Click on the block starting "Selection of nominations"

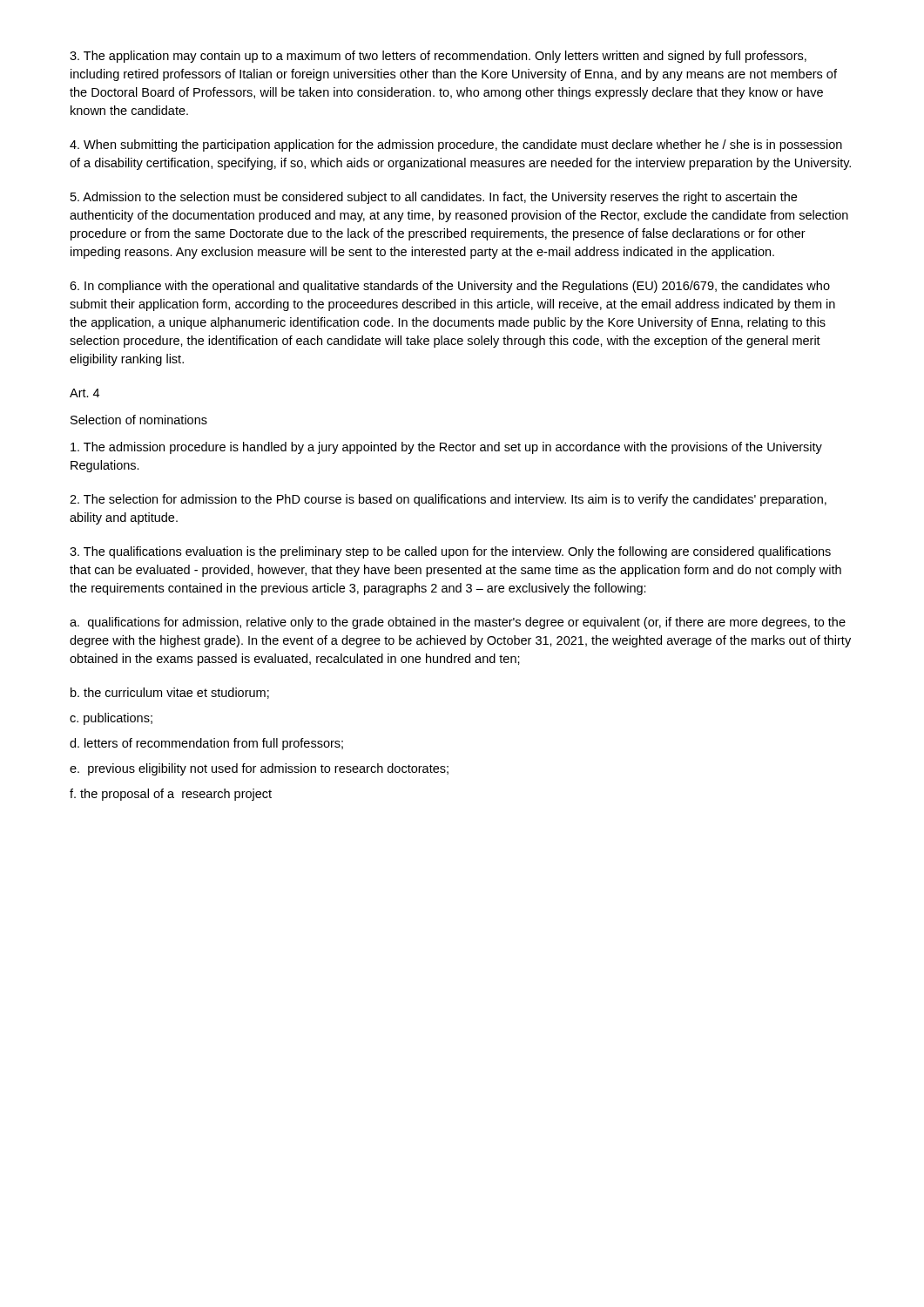click(x=138, y=420)
